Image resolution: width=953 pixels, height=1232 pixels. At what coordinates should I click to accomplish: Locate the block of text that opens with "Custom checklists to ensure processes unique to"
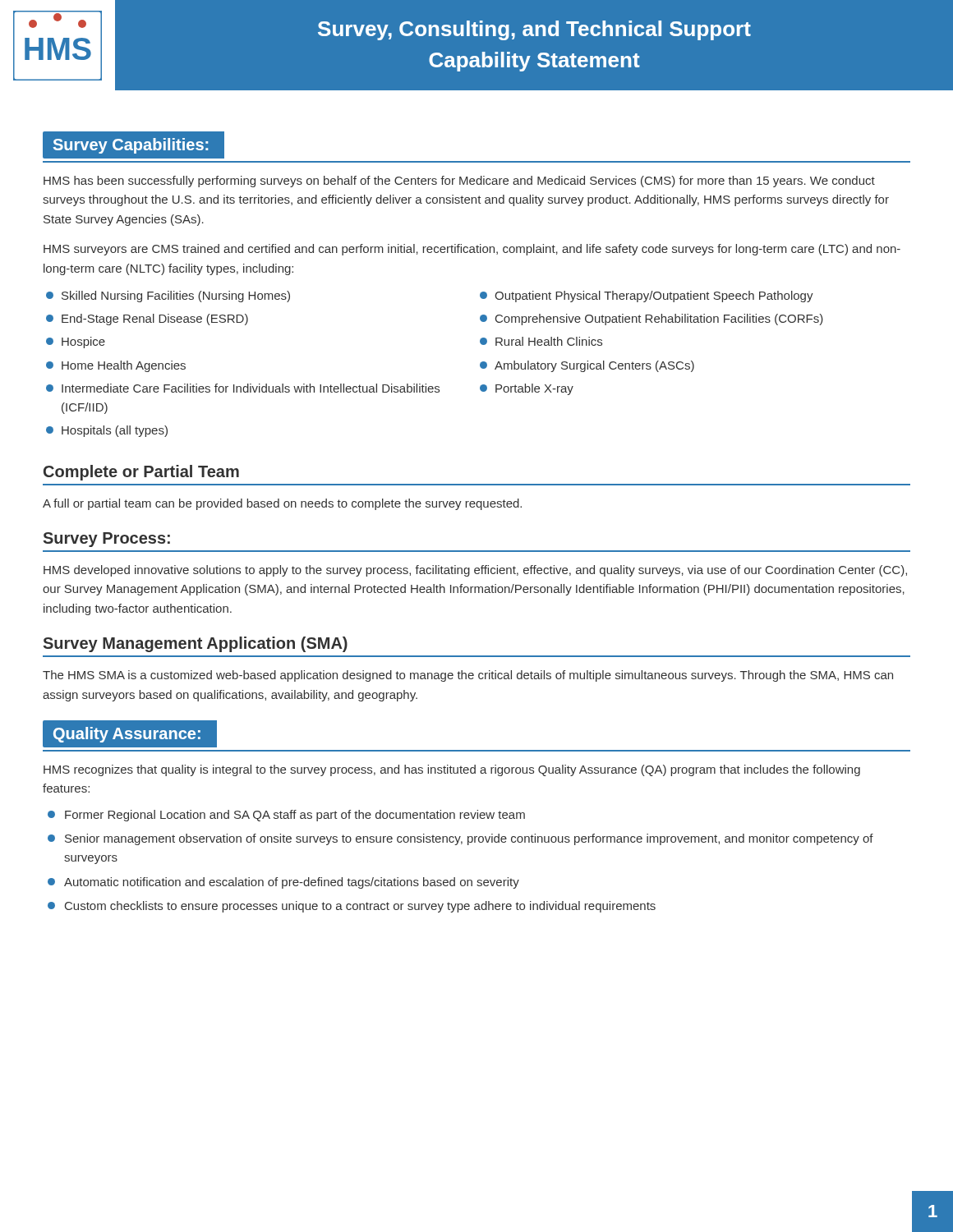tap(352, 905)
